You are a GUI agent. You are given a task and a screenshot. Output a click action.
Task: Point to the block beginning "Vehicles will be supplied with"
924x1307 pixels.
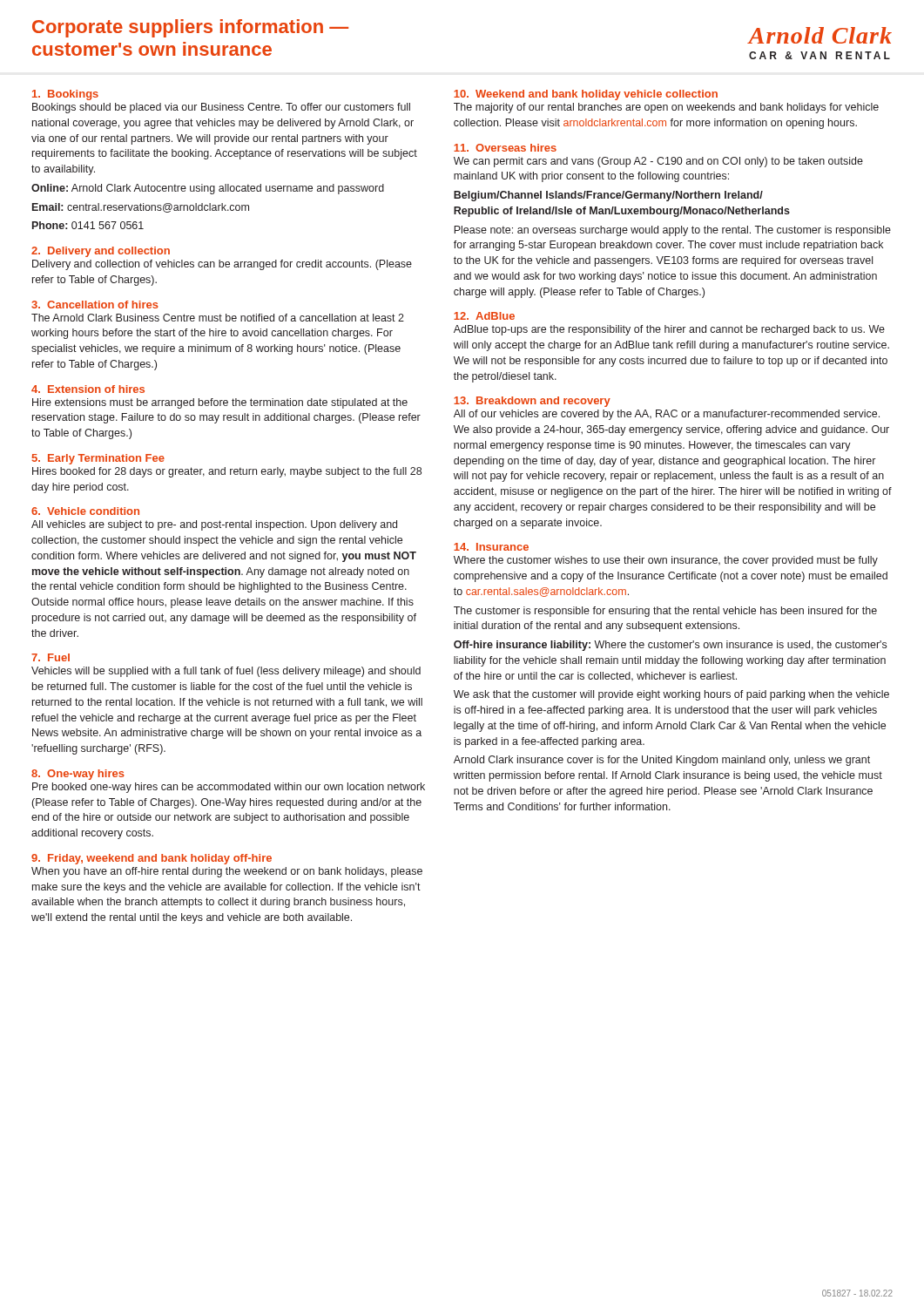pos(228,711)
